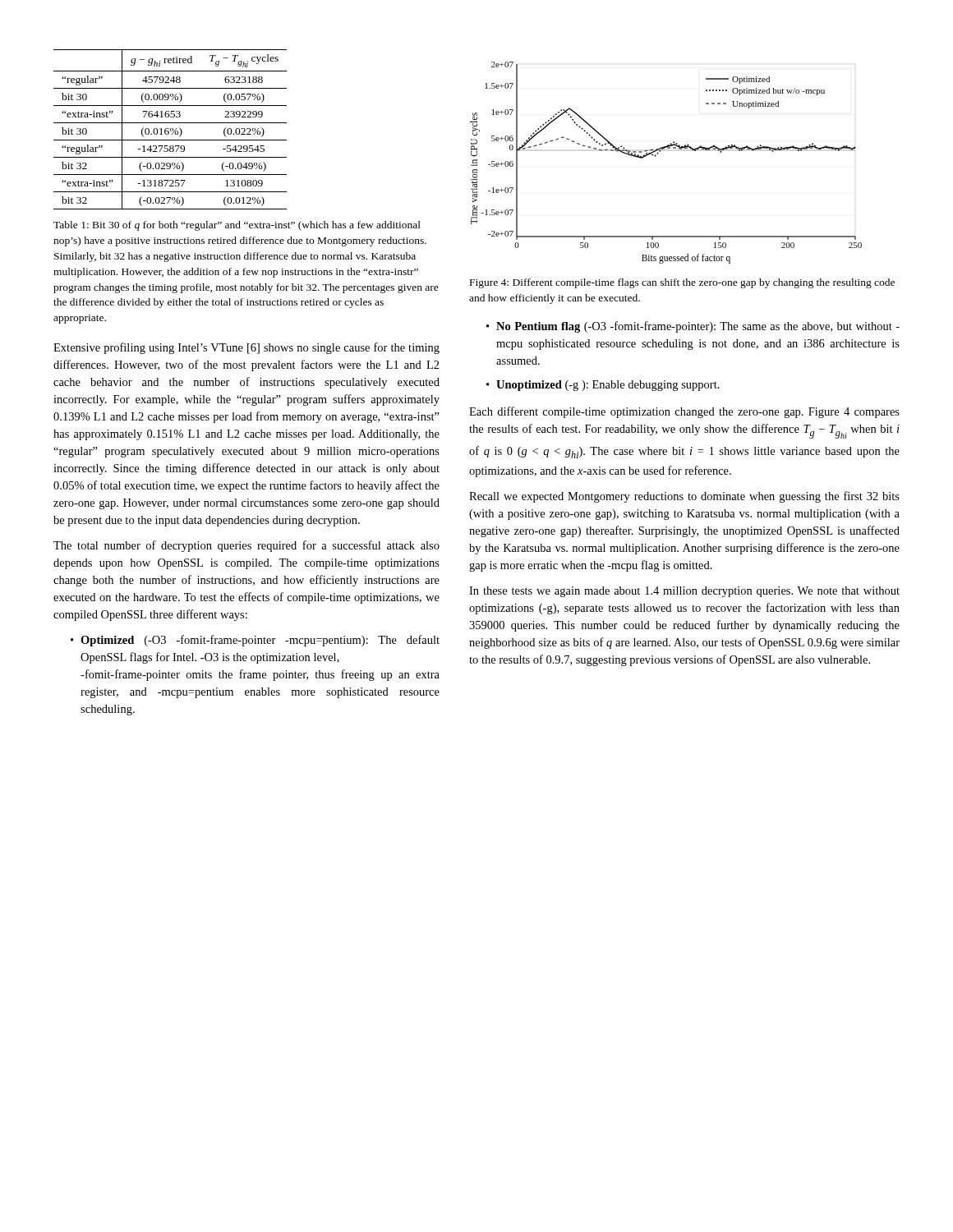The image size is (953, 1232).
Task: Navigate to the element starting "The total number of decryption queries required for"
Action: [246, 580]
